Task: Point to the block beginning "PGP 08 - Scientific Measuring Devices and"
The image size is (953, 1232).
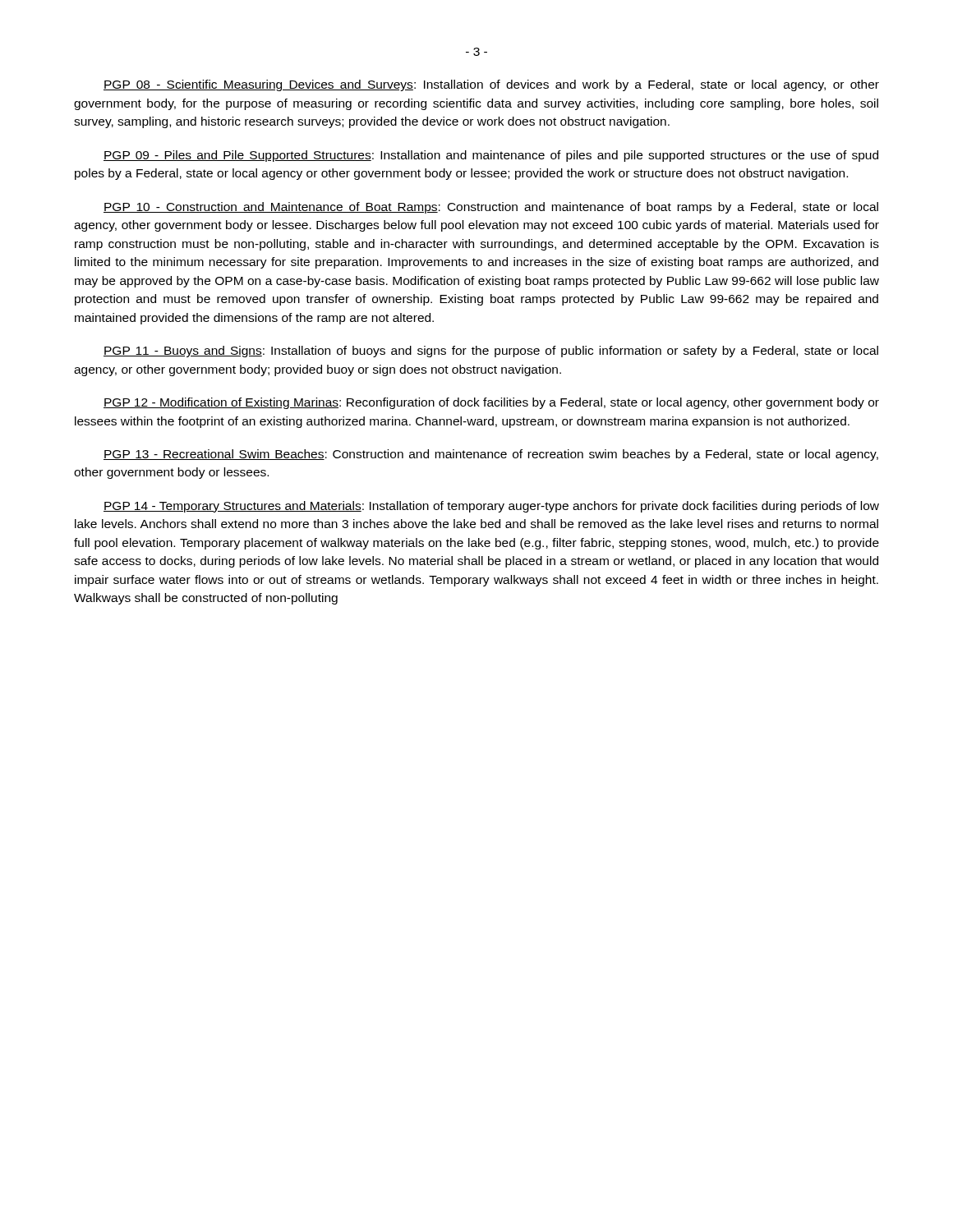Action: (476, 103)
